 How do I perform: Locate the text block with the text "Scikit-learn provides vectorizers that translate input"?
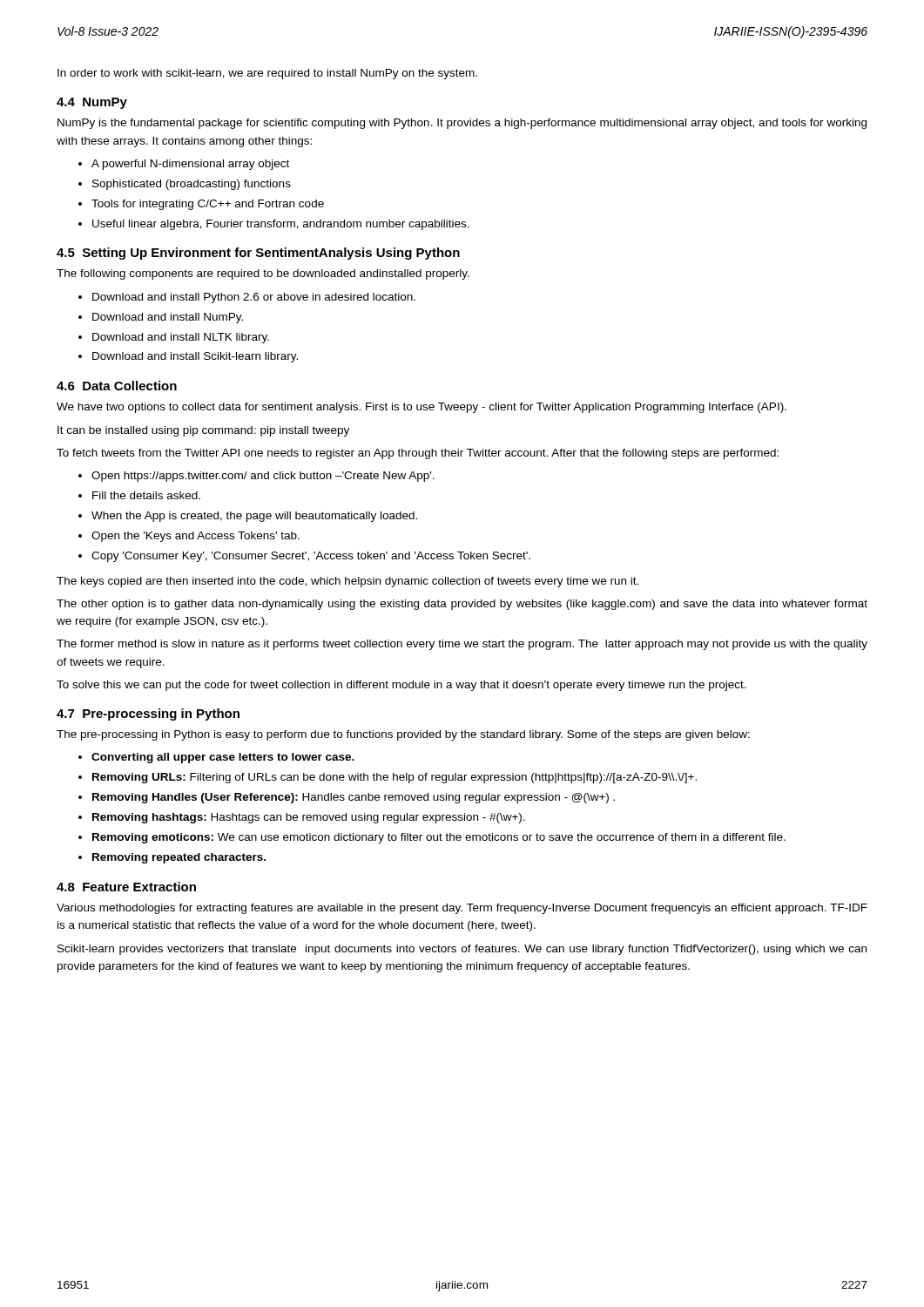tap(462, 957)
